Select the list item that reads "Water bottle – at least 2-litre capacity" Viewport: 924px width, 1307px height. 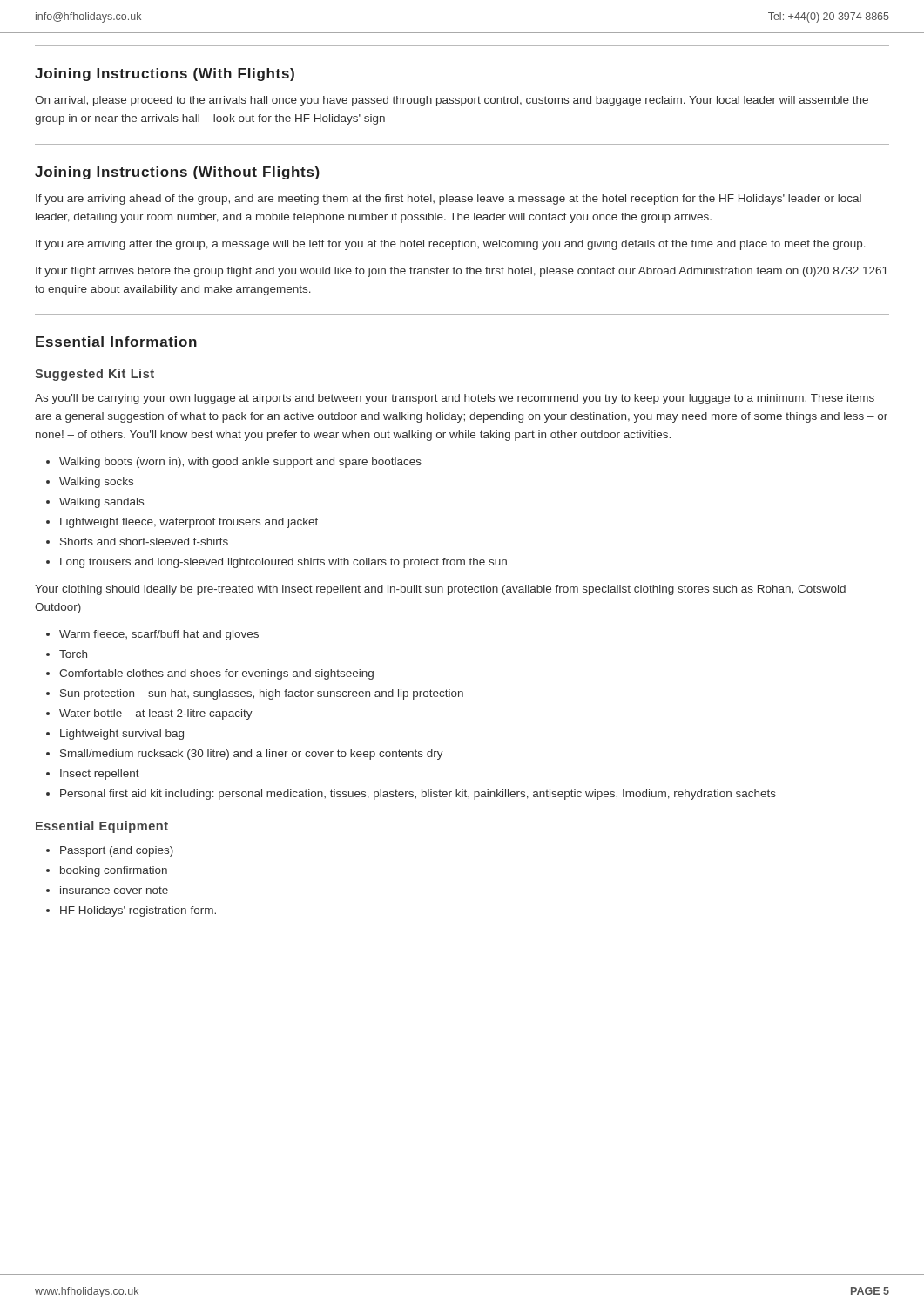156,713
